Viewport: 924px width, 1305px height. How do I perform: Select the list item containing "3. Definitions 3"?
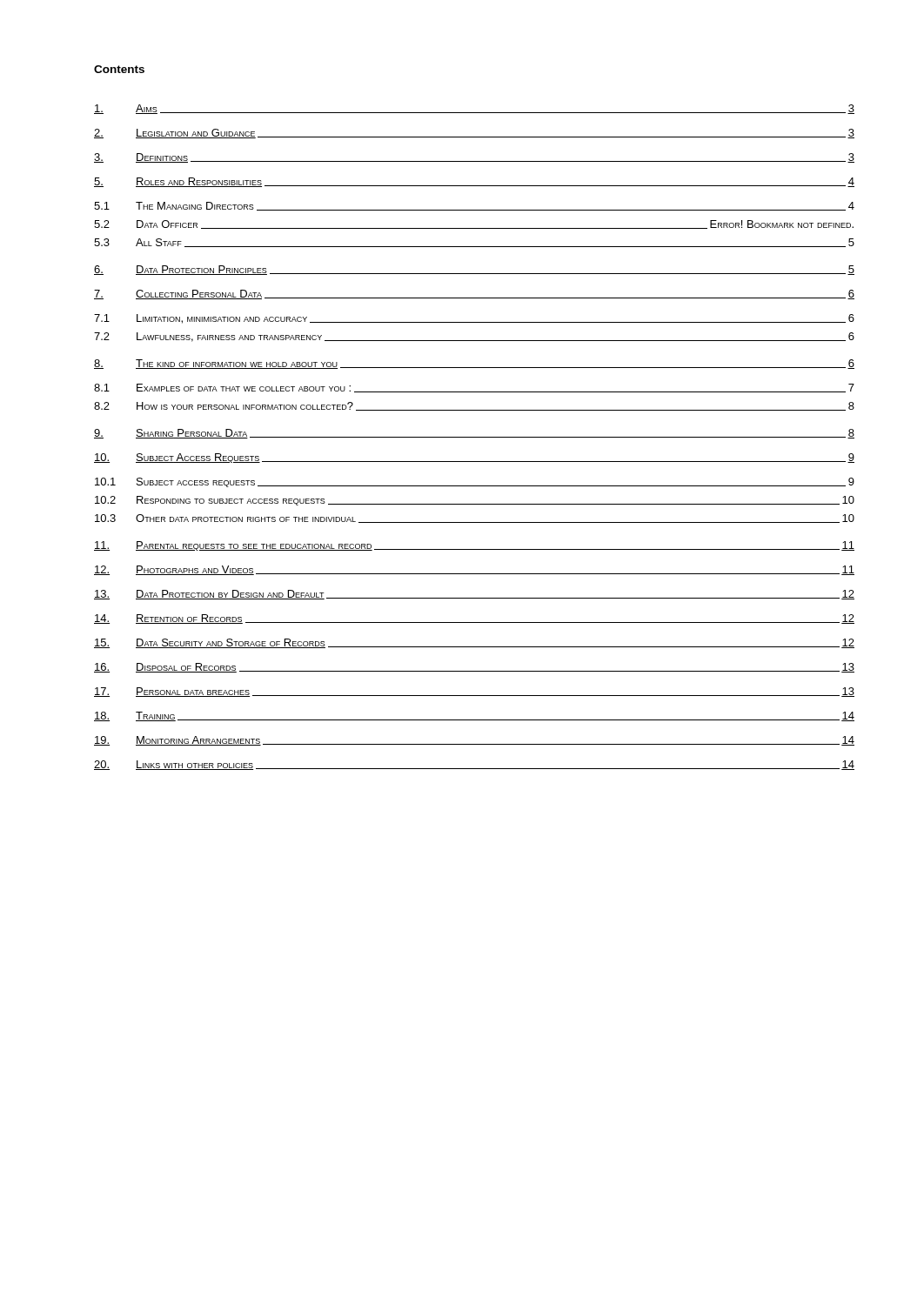tap(474, 157)
